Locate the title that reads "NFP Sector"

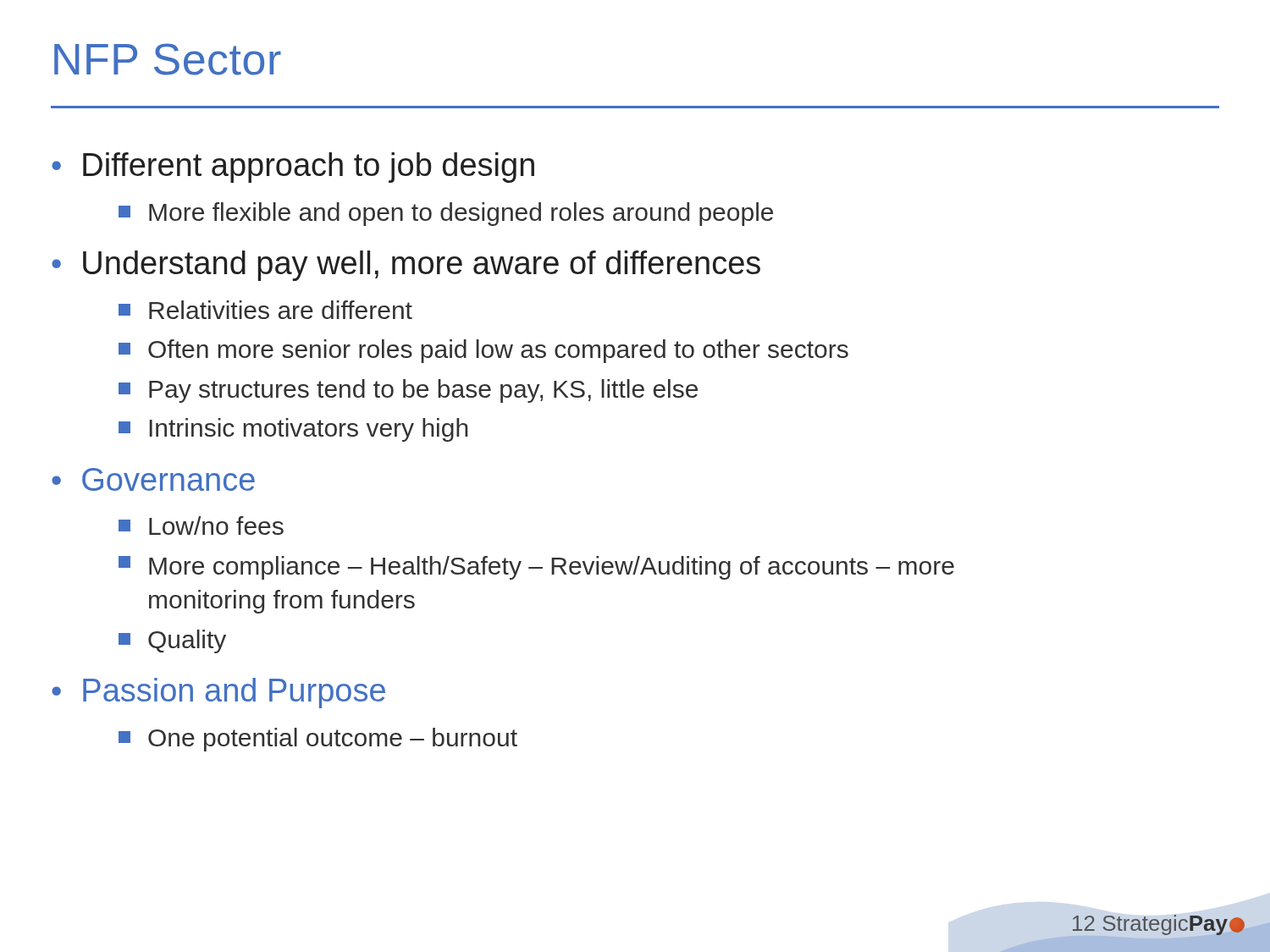pyautogui.click(x=166, y=59)
